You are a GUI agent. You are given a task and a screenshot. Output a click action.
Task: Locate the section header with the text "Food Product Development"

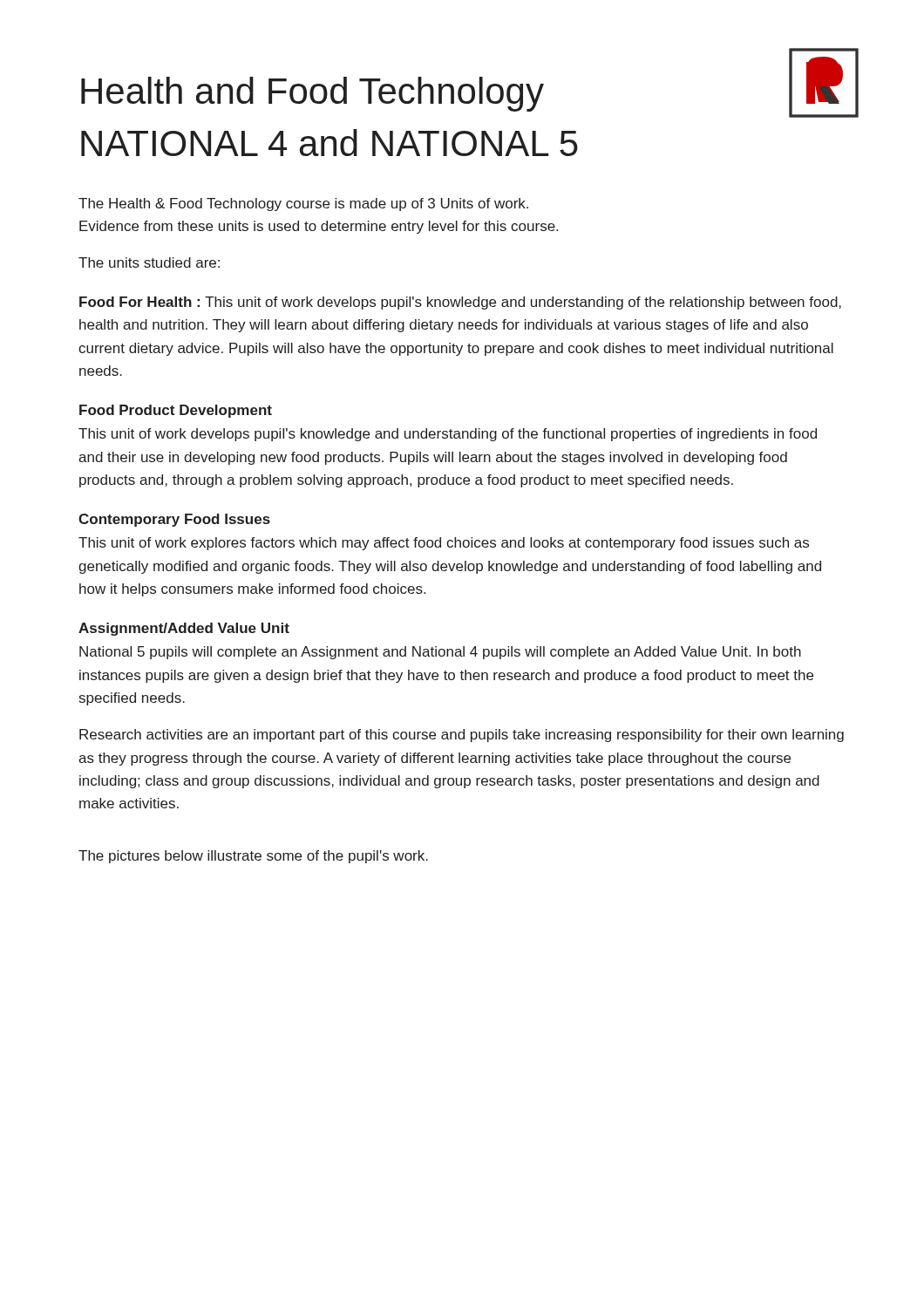click(x=175, y=410)
